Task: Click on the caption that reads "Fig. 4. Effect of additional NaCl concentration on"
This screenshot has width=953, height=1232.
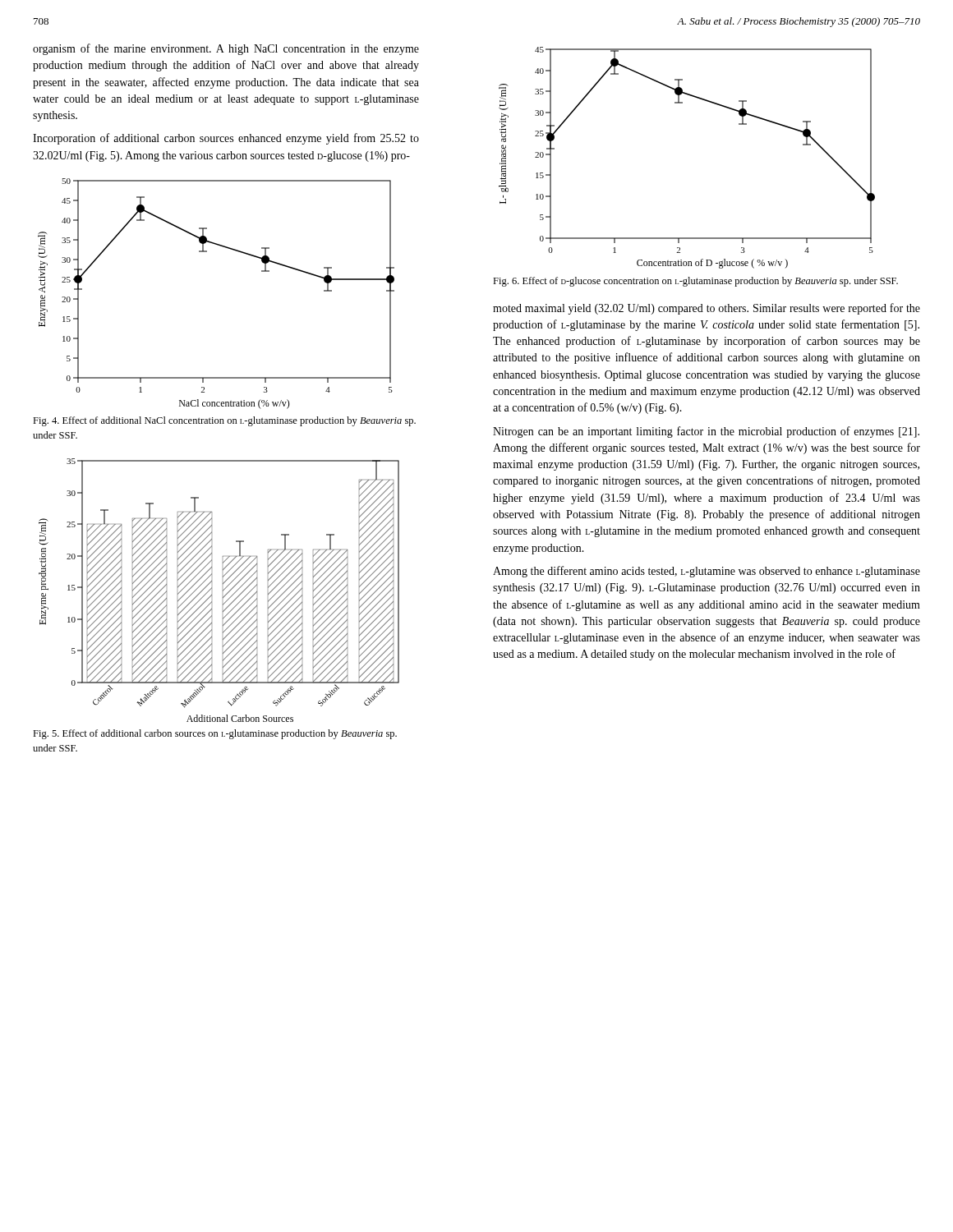Action: point(225,428)
